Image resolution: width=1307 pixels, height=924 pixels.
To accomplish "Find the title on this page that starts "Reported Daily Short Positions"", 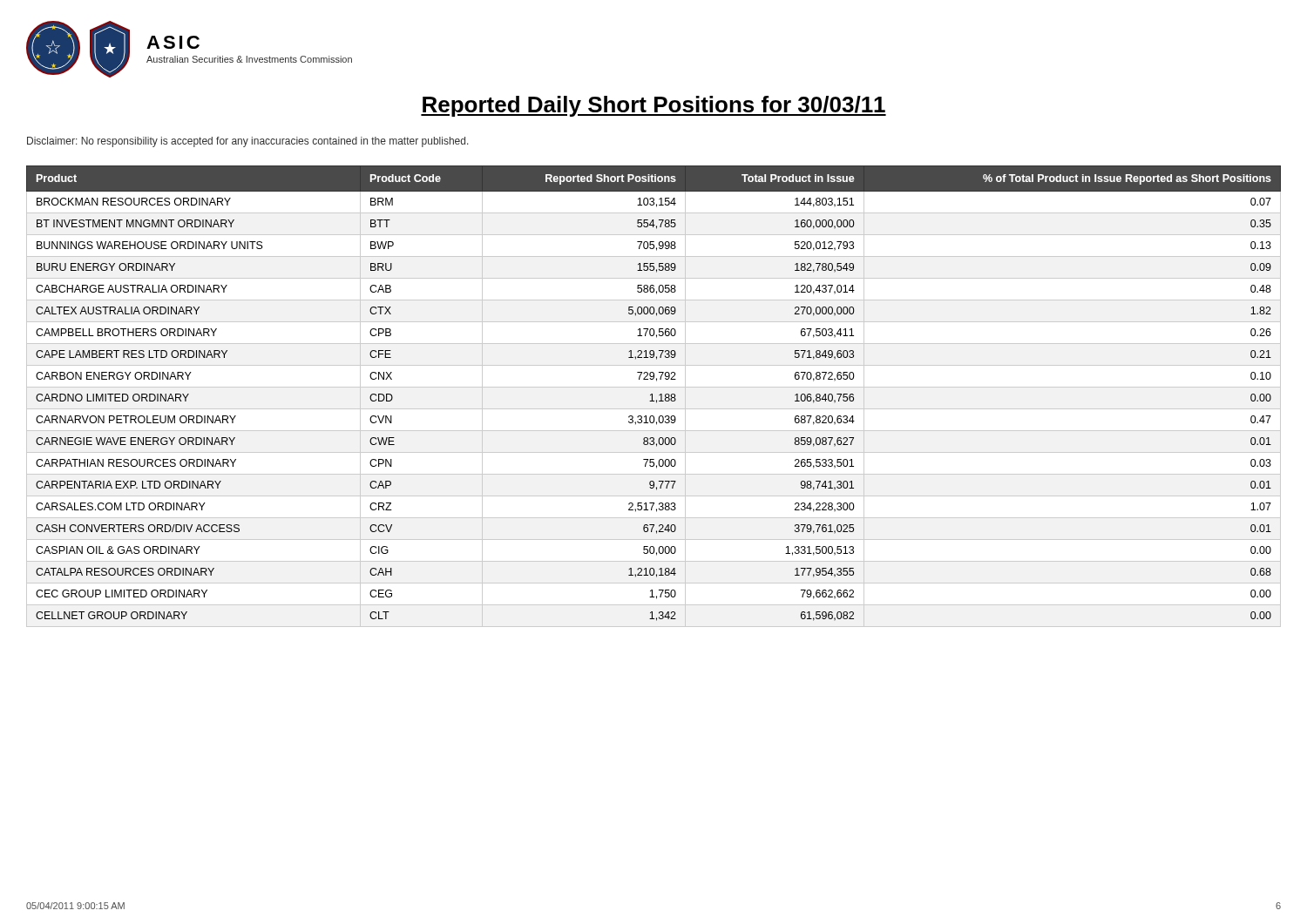I will (654, 105).
